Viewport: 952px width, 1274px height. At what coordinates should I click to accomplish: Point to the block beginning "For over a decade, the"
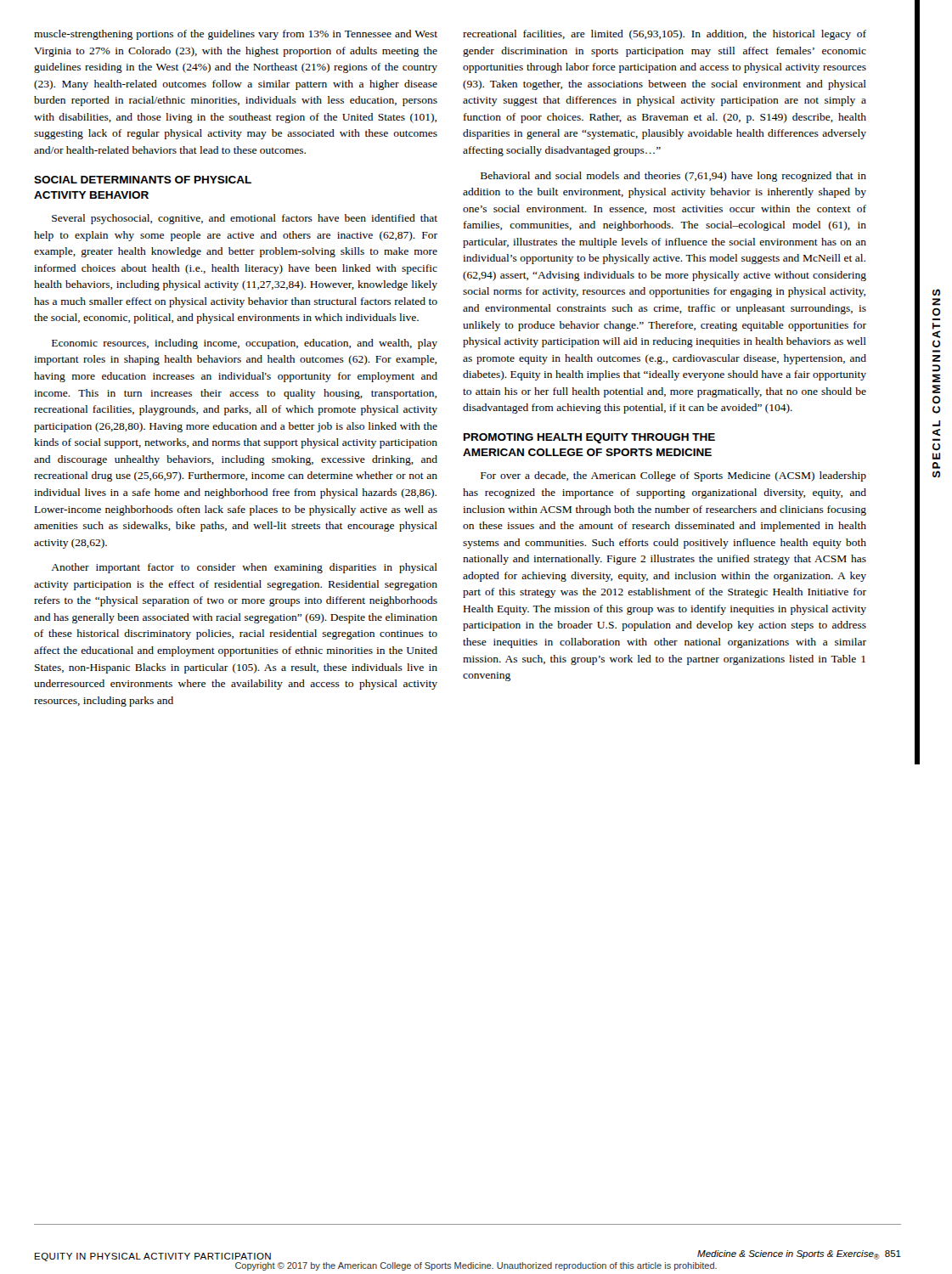point(665,575)
